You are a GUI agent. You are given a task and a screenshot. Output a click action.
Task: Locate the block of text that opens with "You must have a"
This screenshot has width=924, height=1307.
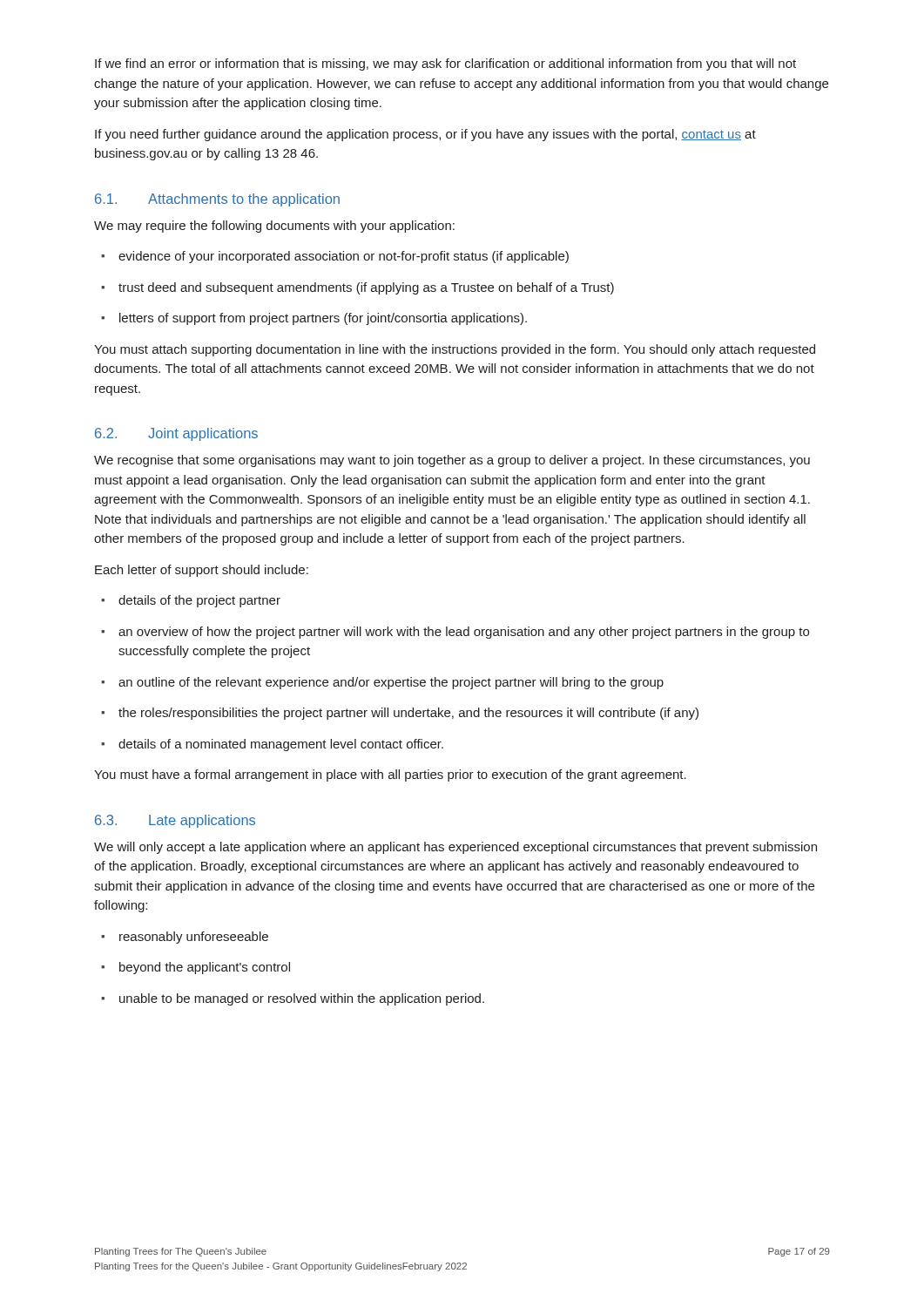[x=462, y=775]
